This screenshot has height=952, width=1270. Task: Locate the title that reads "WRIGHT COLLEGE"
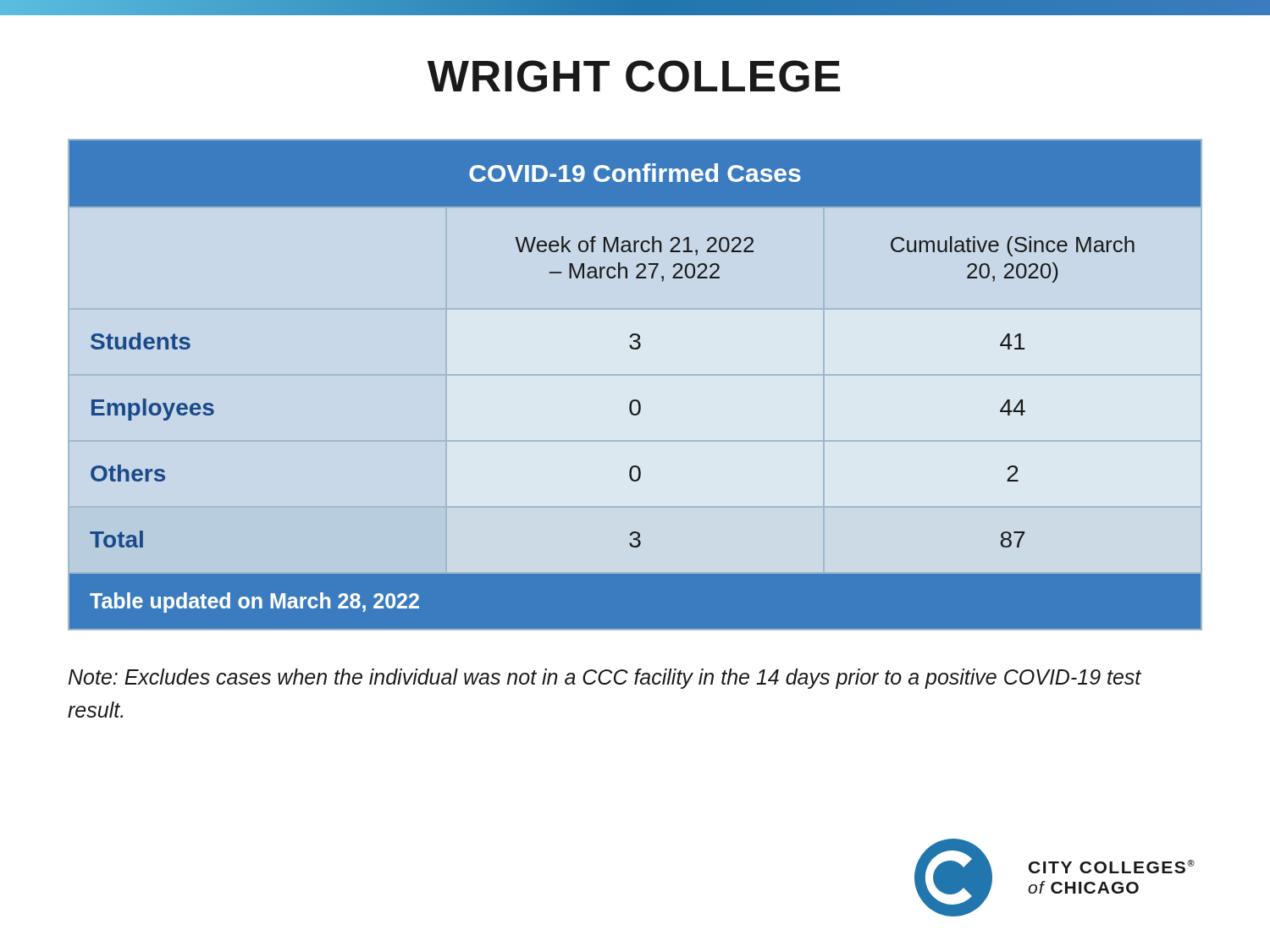tap(635, 76)
